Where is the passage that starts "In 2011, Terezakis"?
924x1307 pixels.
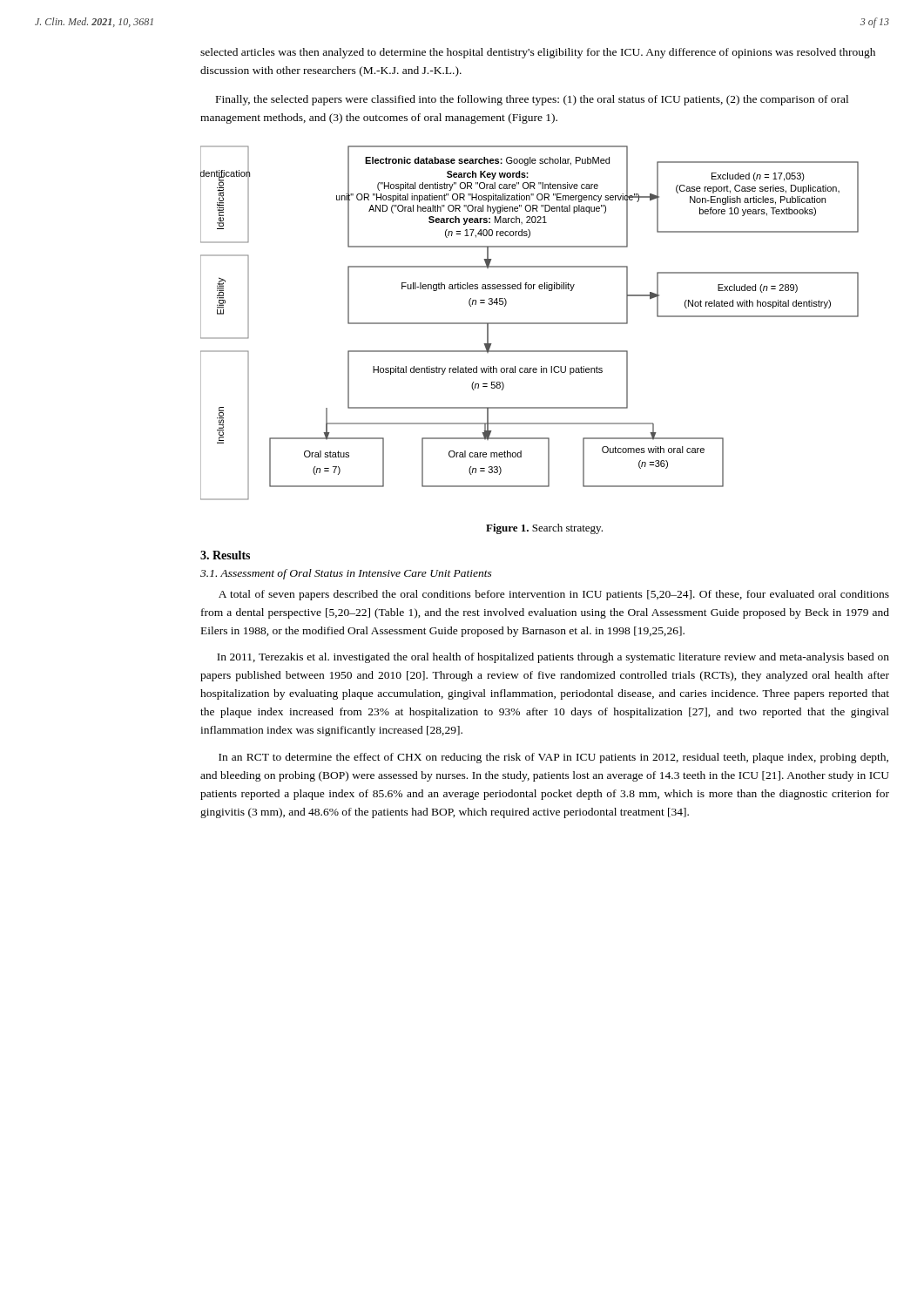tap(545, 693)
